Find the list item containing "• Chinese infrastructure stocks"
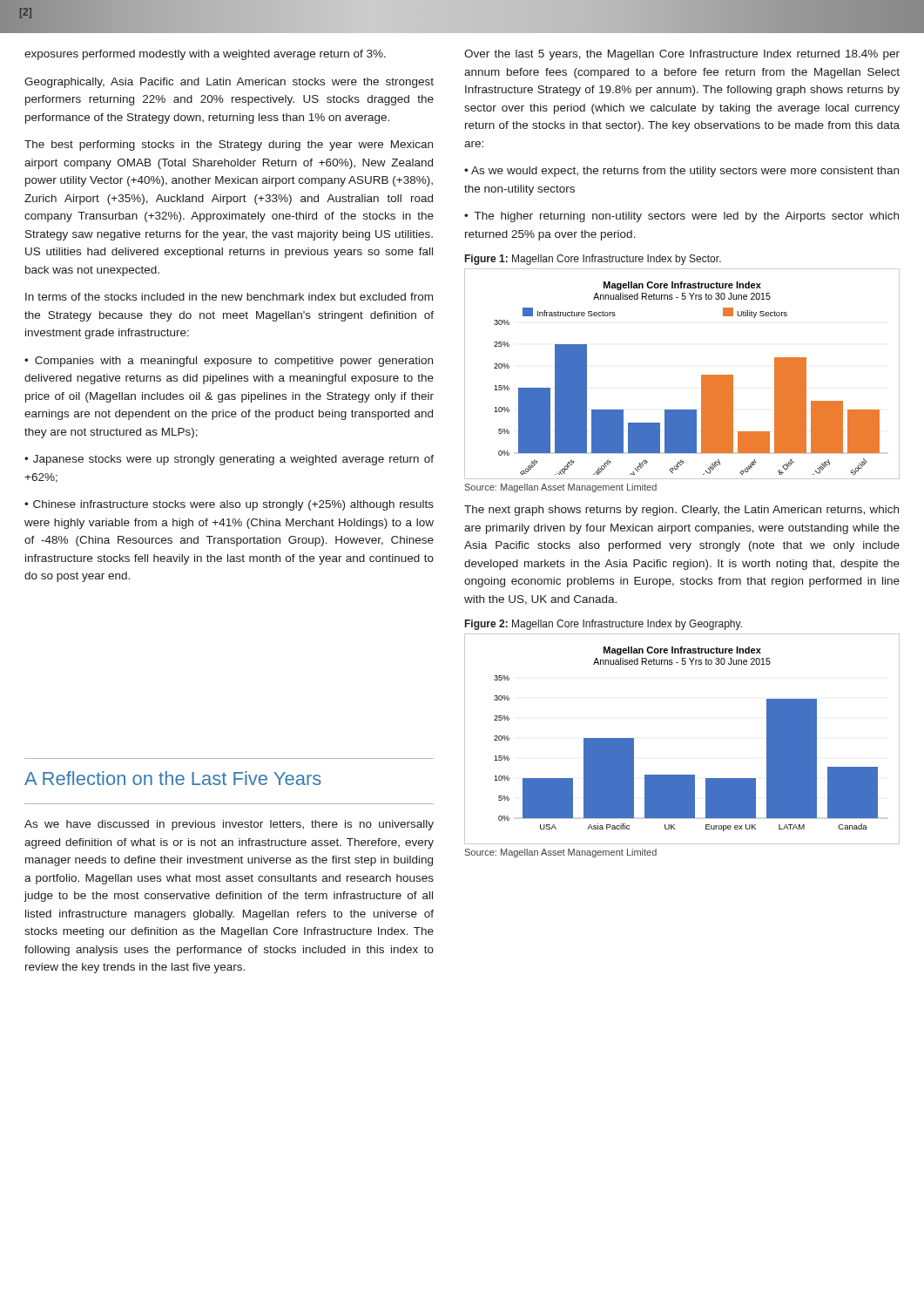924x1307 pixels. pyautogui.click(x=229, y=540)
